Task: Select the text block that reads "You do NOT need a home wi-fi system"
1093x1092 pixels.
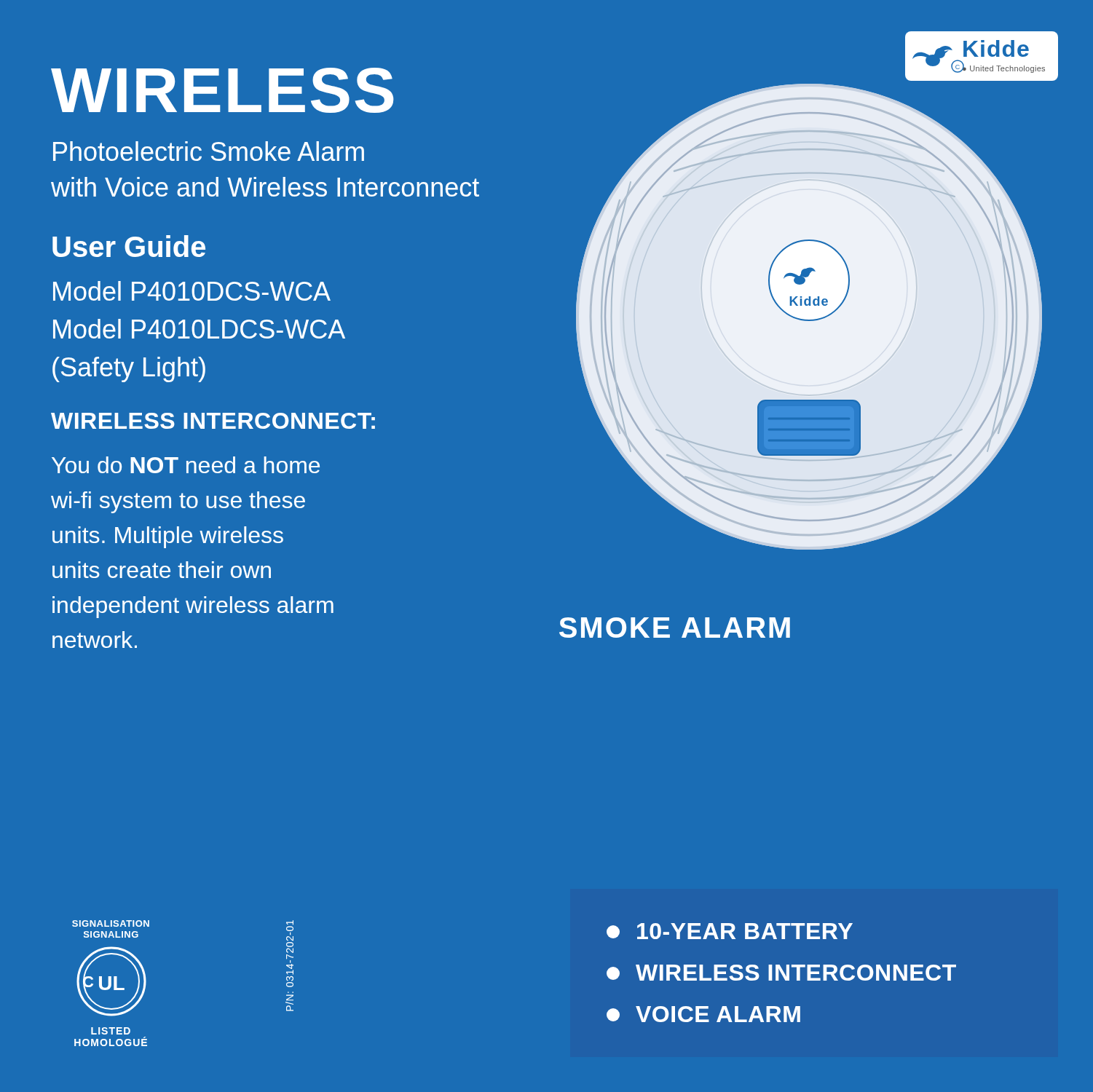Action: (x=193, y=553)
